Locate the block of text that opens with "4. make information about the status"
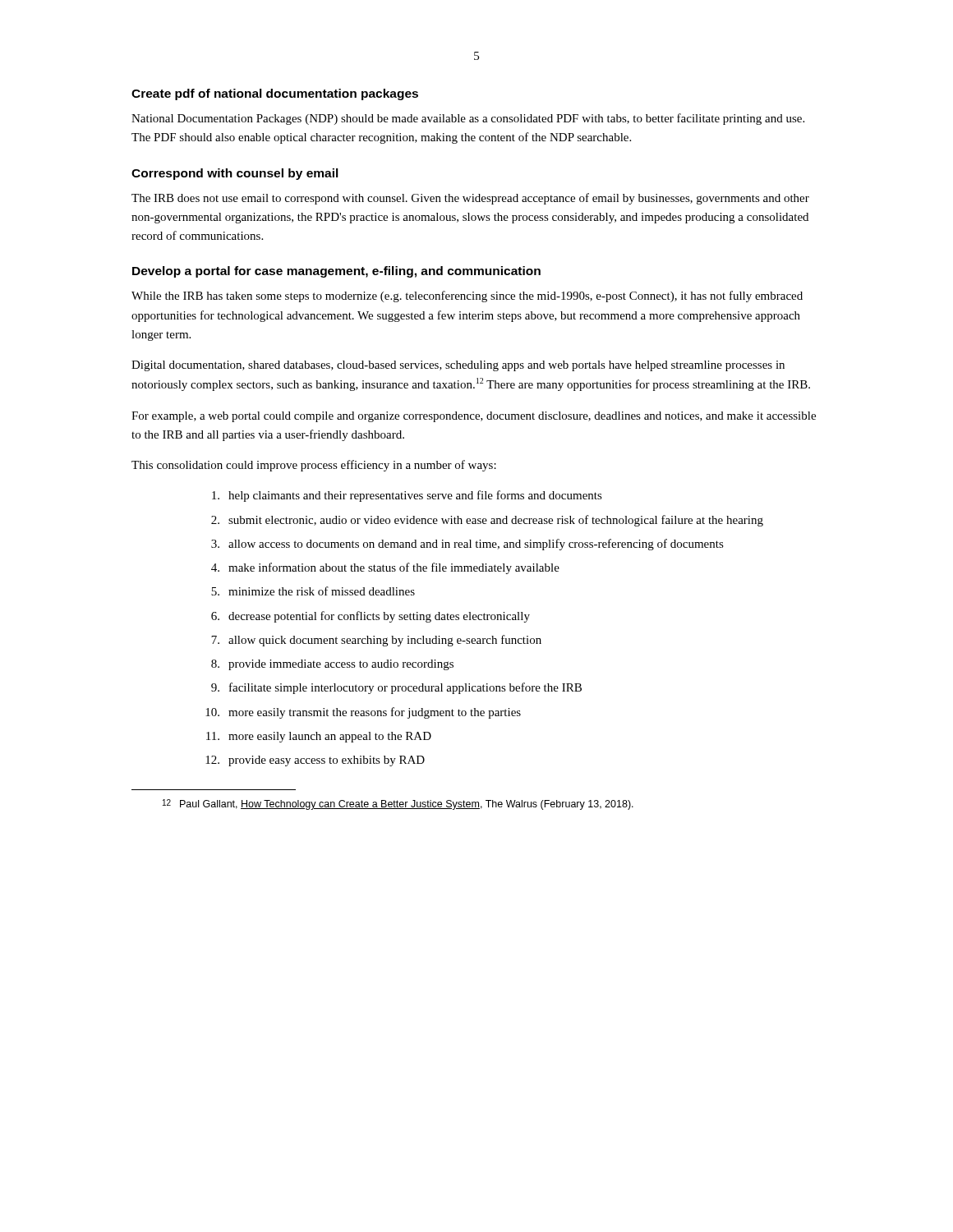953x1232 pixels. pos(501,568)
